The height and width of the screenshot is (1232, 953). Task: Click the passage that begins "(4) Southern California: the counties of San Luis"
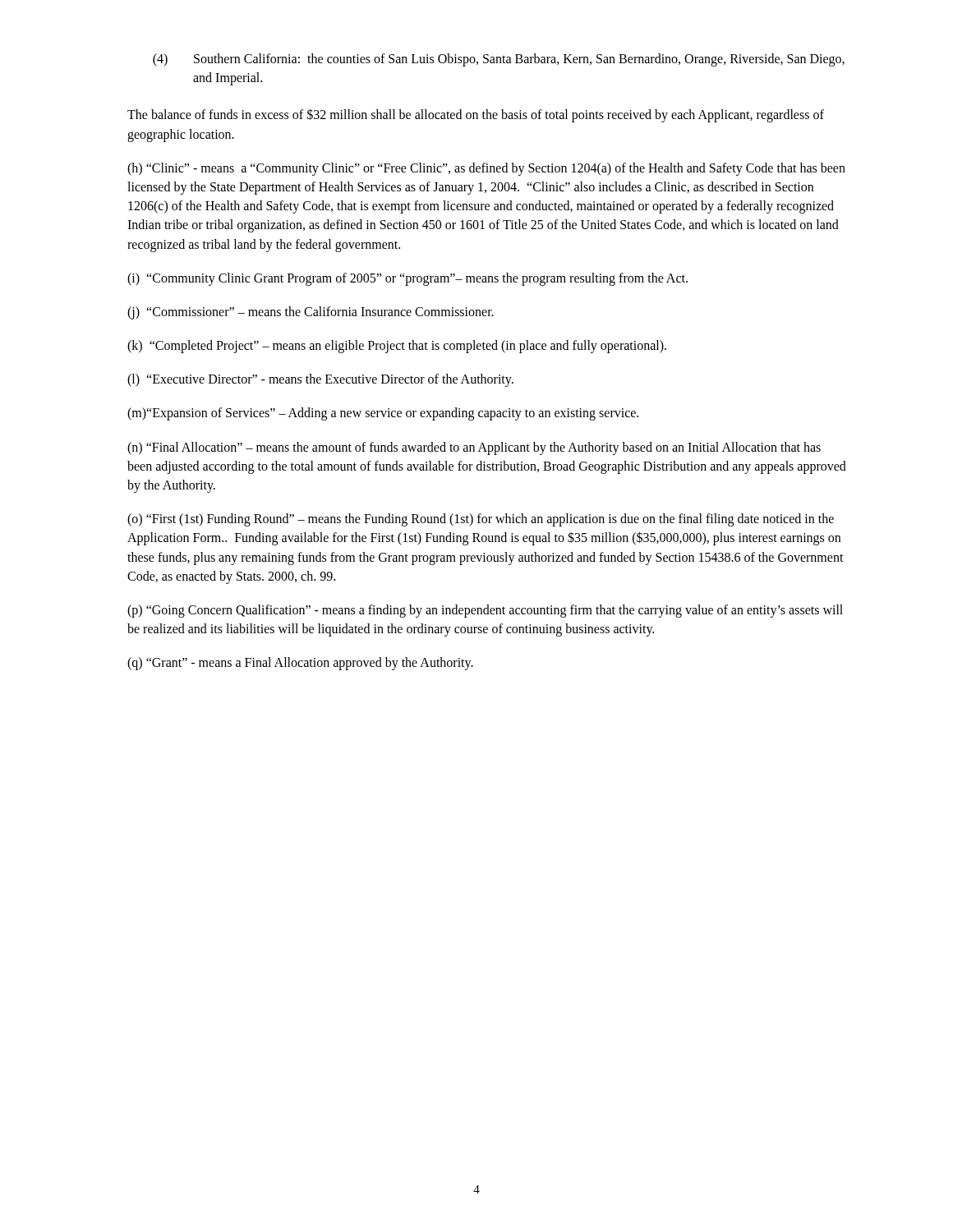487,68
